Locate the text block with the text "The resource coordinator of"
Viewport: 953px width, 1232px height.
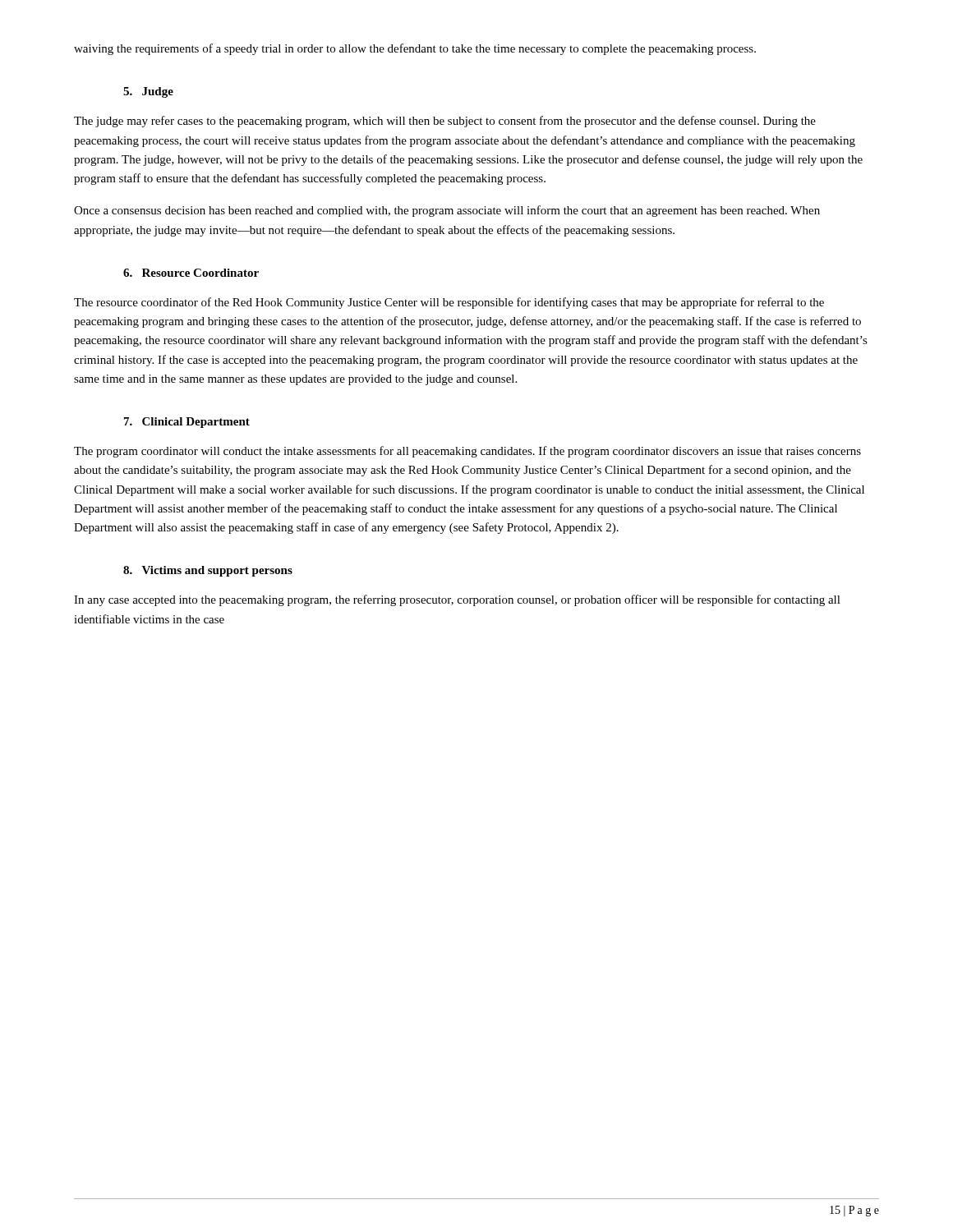pos(471,340)
